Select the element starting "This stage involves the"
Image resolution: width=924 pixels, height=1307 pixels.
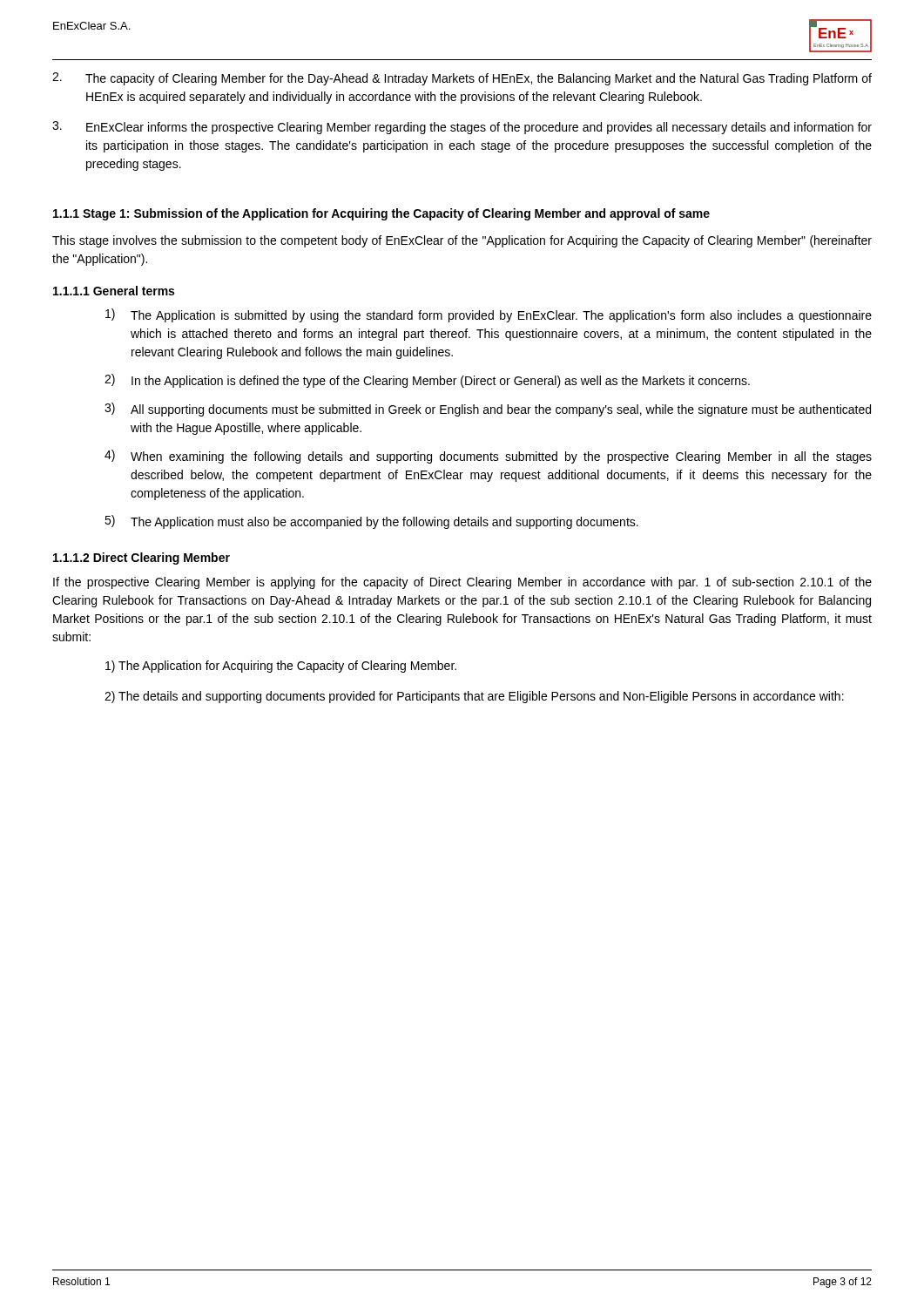(x=462, y=250)
